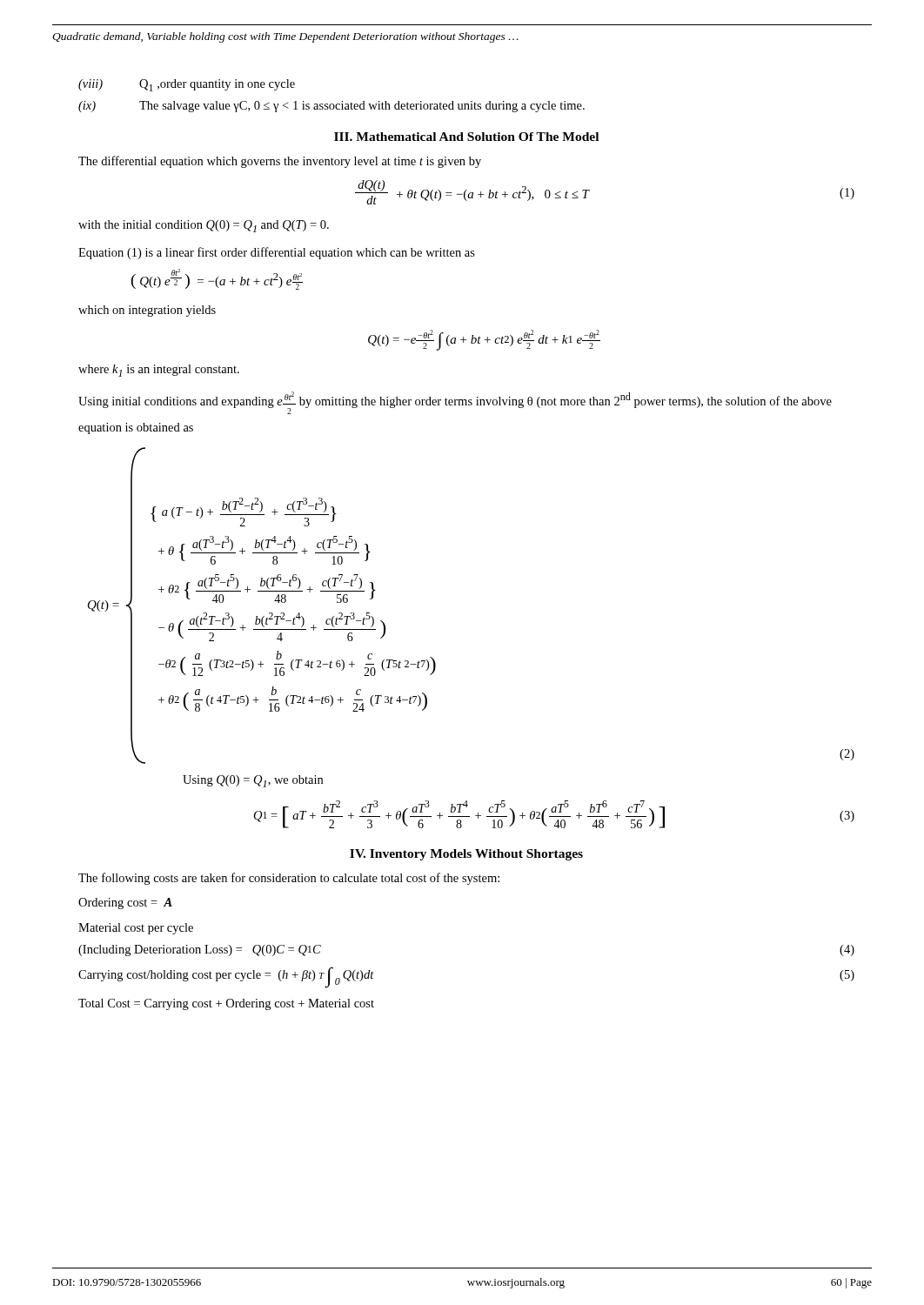The height and width of the screenshot is (1305, 924).
Task: Find the text block that says "Total Cost ="
Action: (226, 1003)
